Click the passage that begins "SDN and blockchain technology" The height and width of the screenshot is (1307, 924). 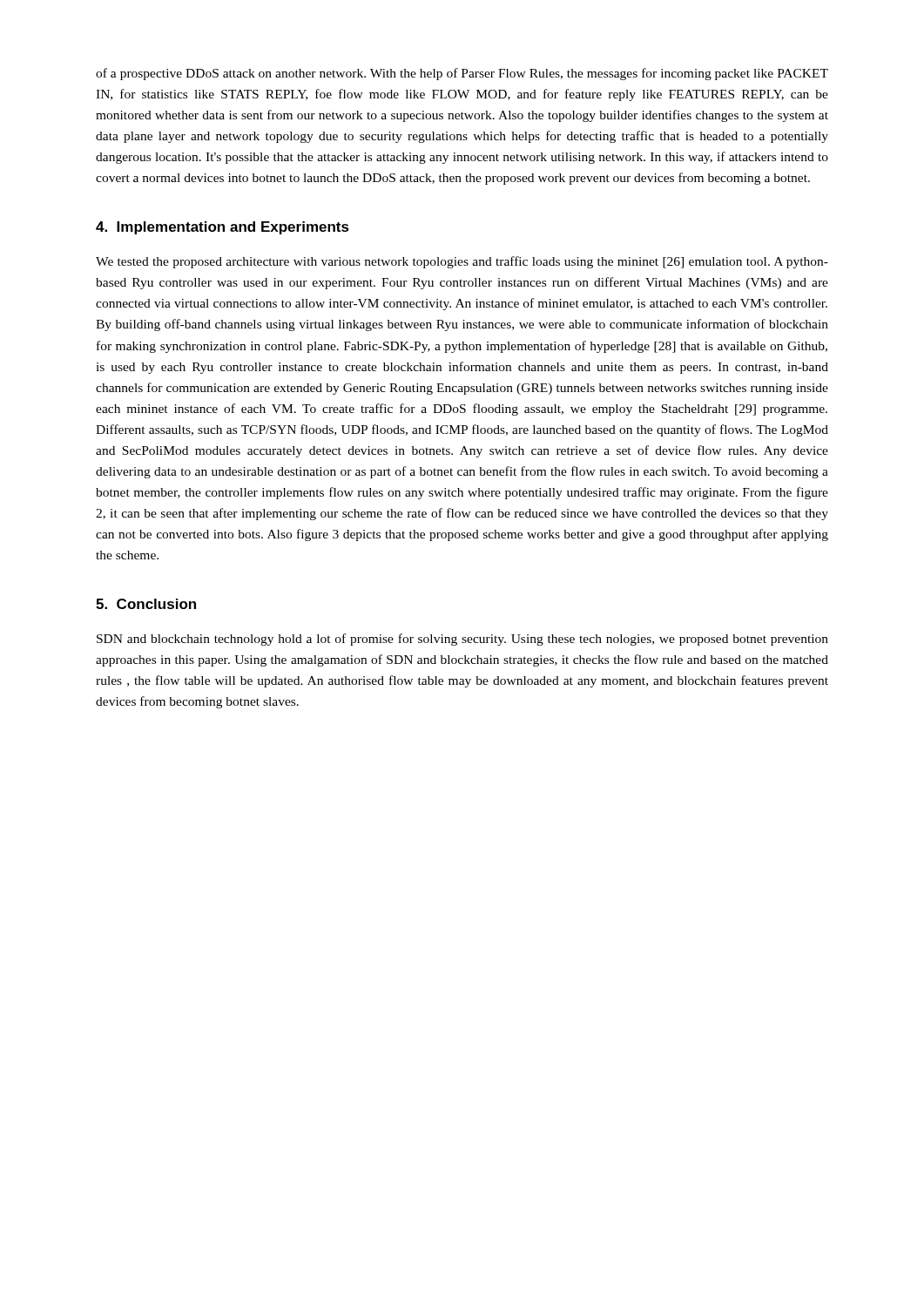[462, 670]
